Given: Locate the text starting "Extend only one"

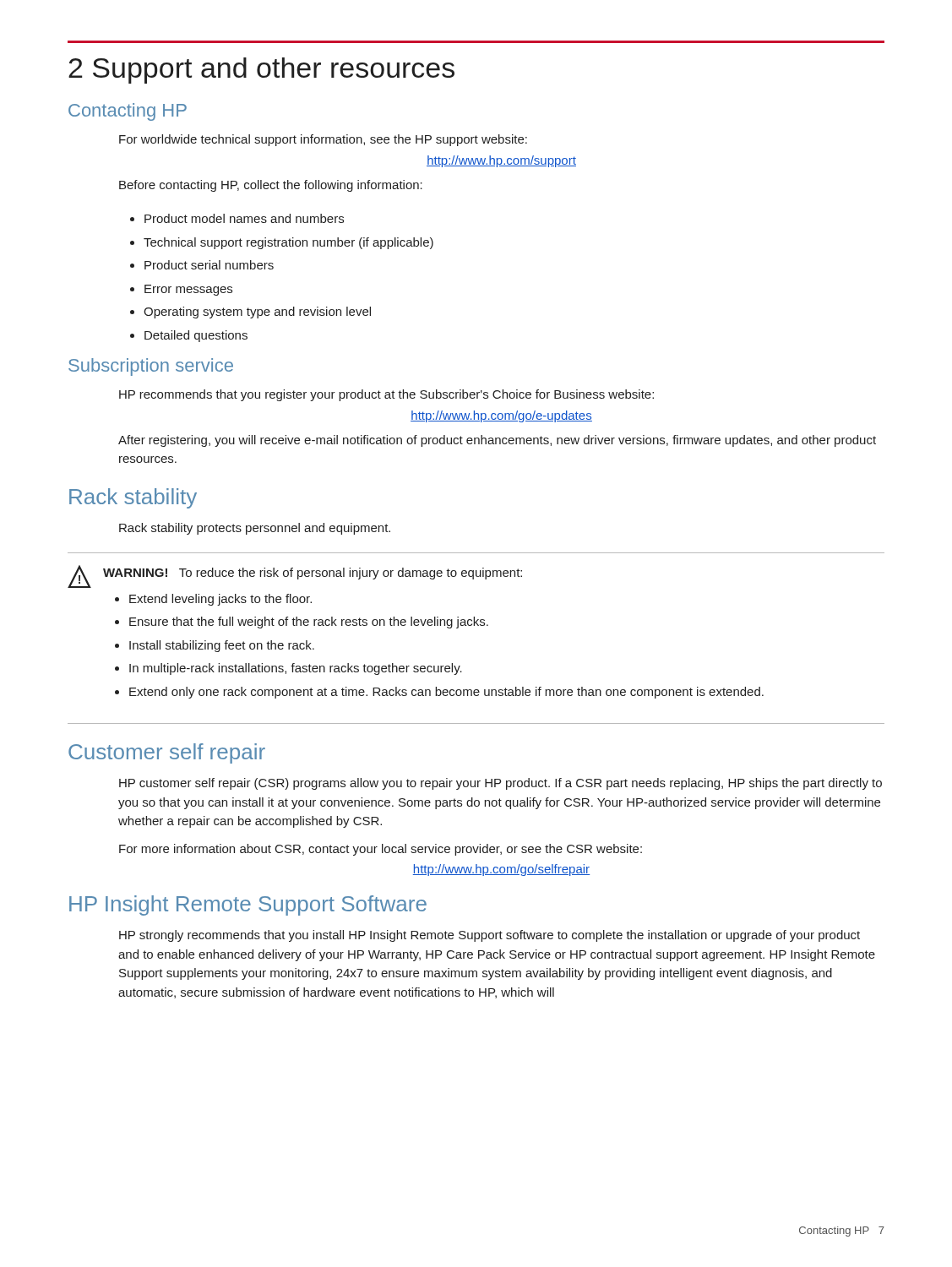Looking at the screenshot, I should coord(446,691).
